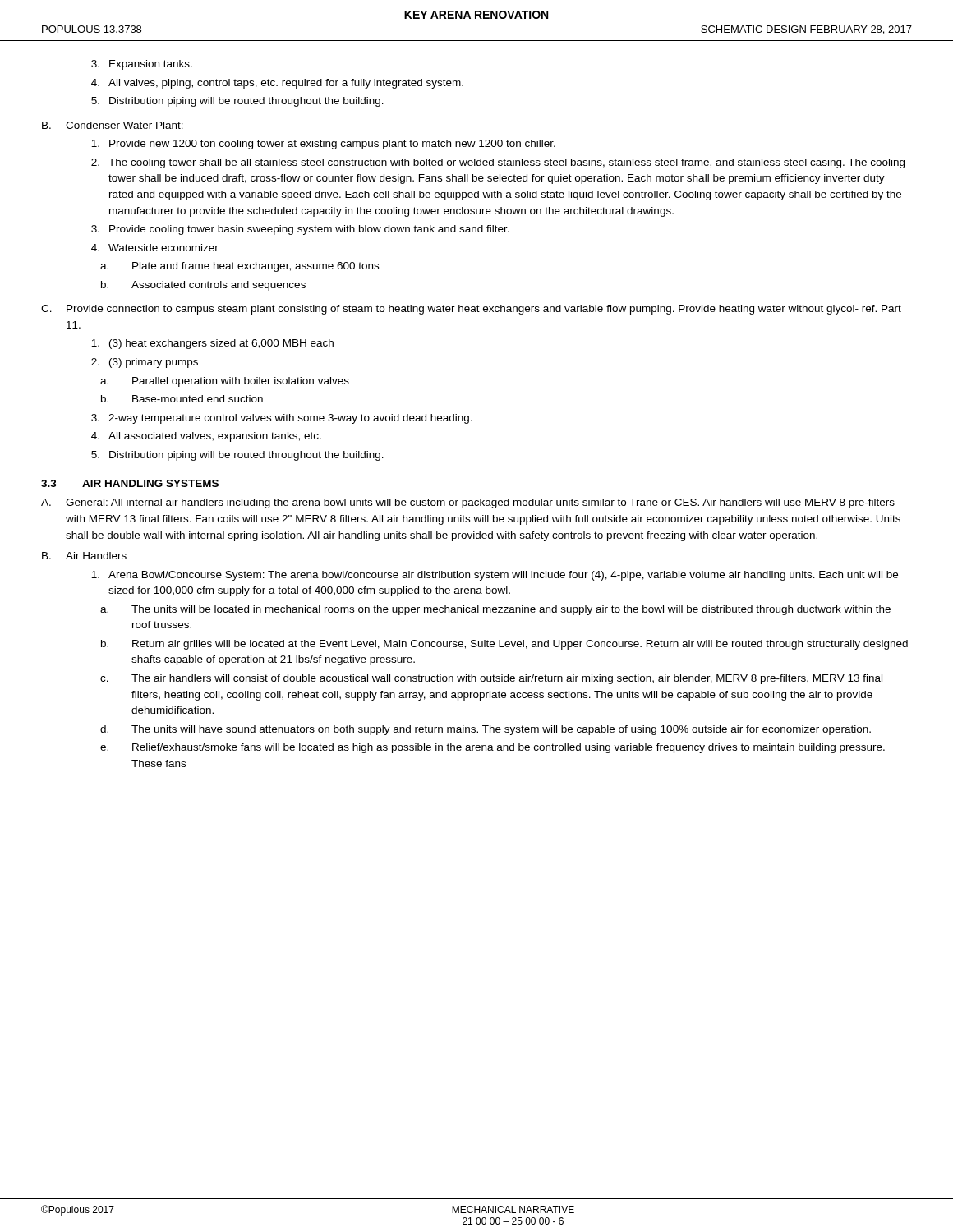Click where it says "b. Base-mounted end suction"
953x1232 pixels.
tap(182, 399)
